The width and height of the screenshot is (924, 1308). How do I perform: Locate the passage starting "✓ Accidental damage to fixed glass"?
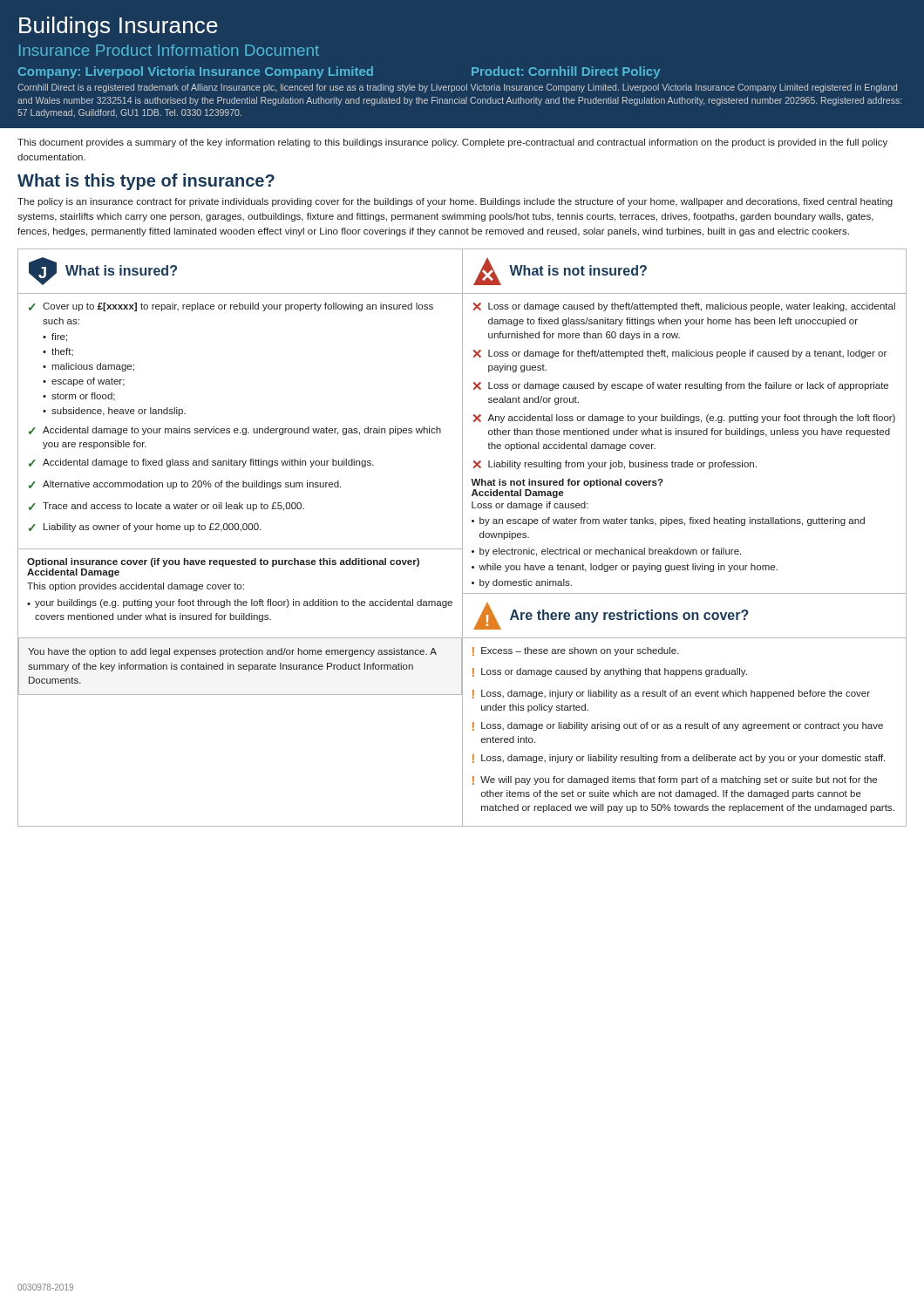201,464
